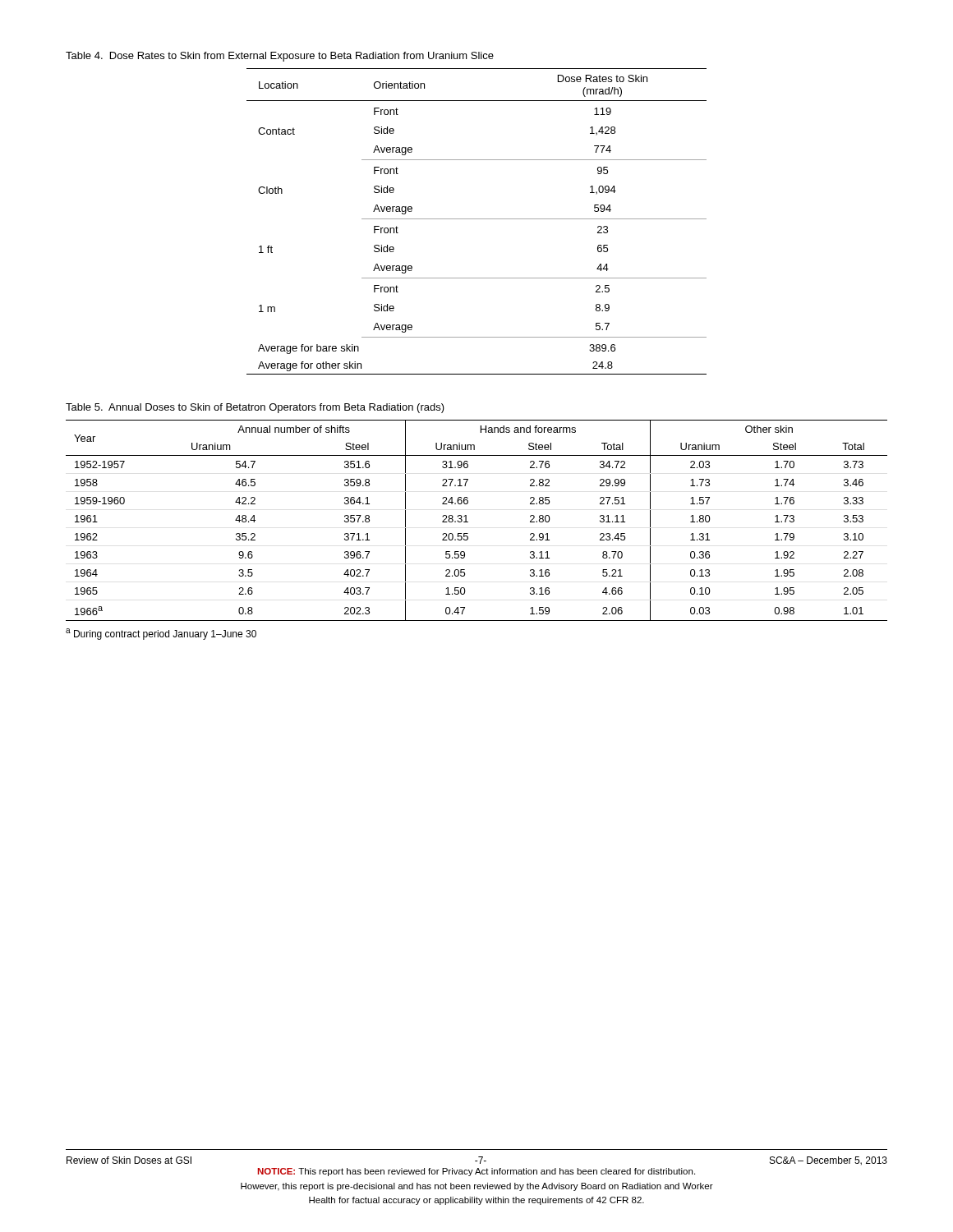The height and width of the screenshot is (1232, 953).
Task: Click on the table containing "Average for other skin"
Action: tap(476, 221)
